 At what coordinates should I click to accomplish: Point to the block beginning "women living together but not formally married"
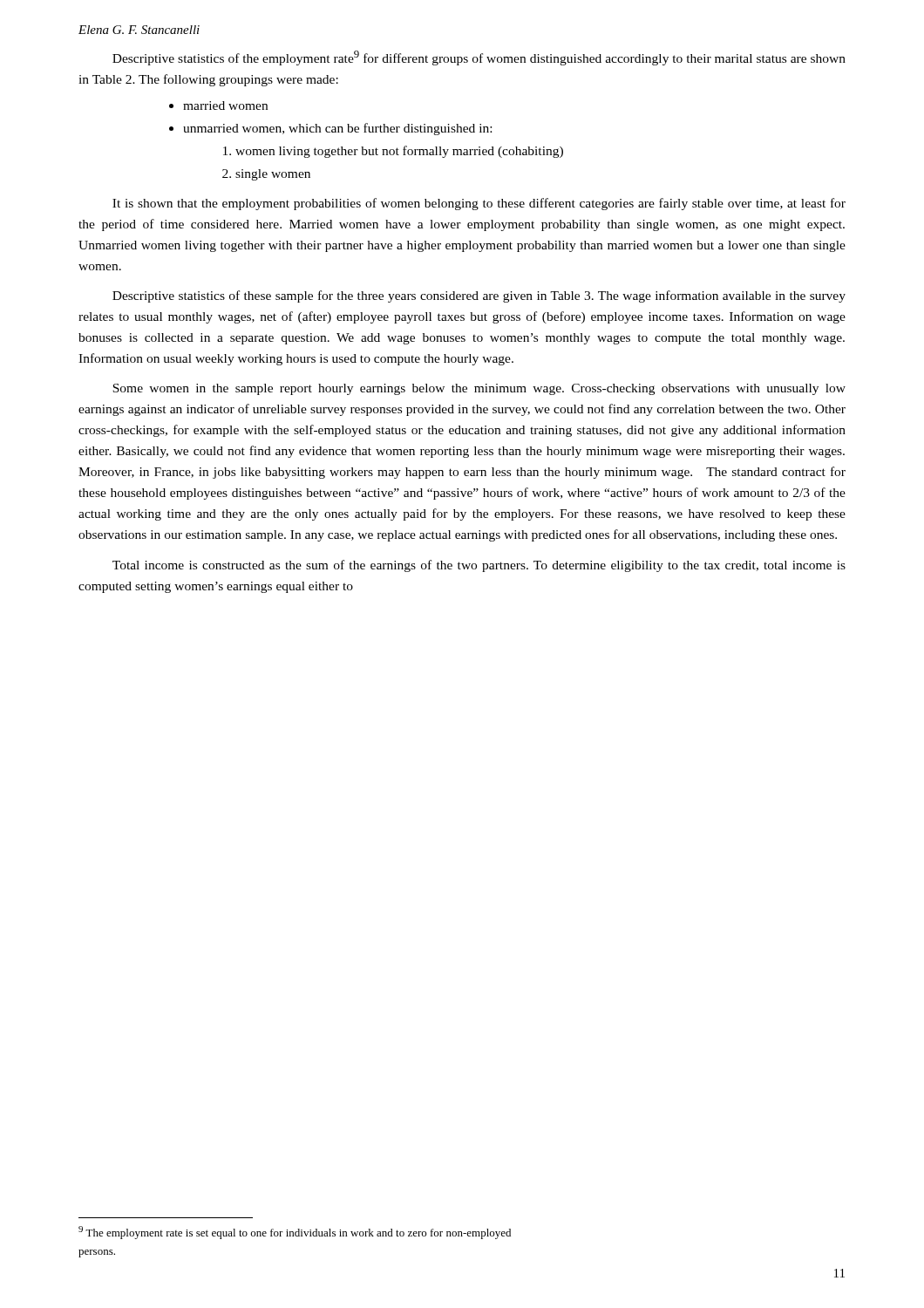[399, 151]
